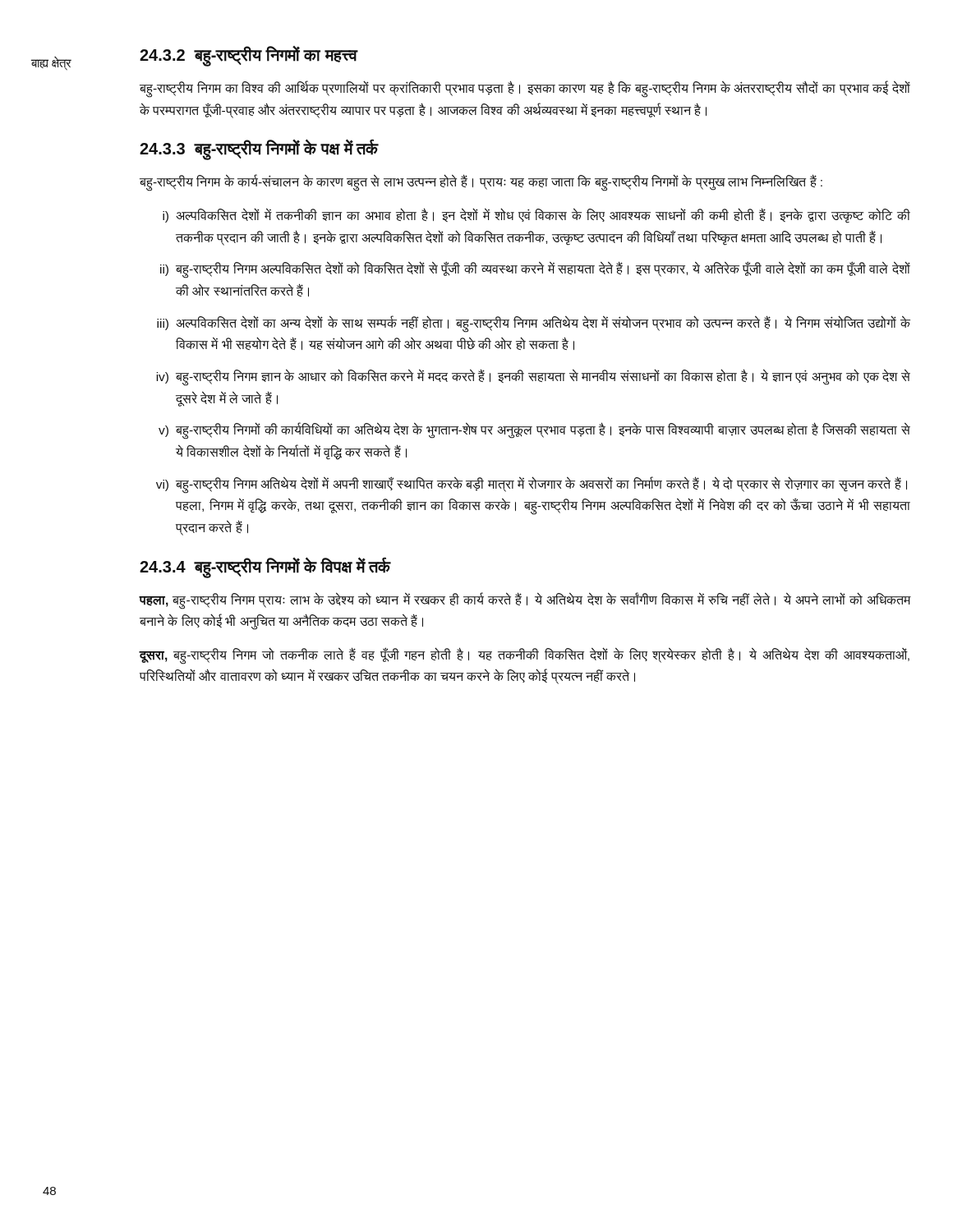
Task: Navigate to the element starting "vi) बहु-राष्ट्रीय निगम अतिथेय देशों"
Action: click(x=525, y=506)
